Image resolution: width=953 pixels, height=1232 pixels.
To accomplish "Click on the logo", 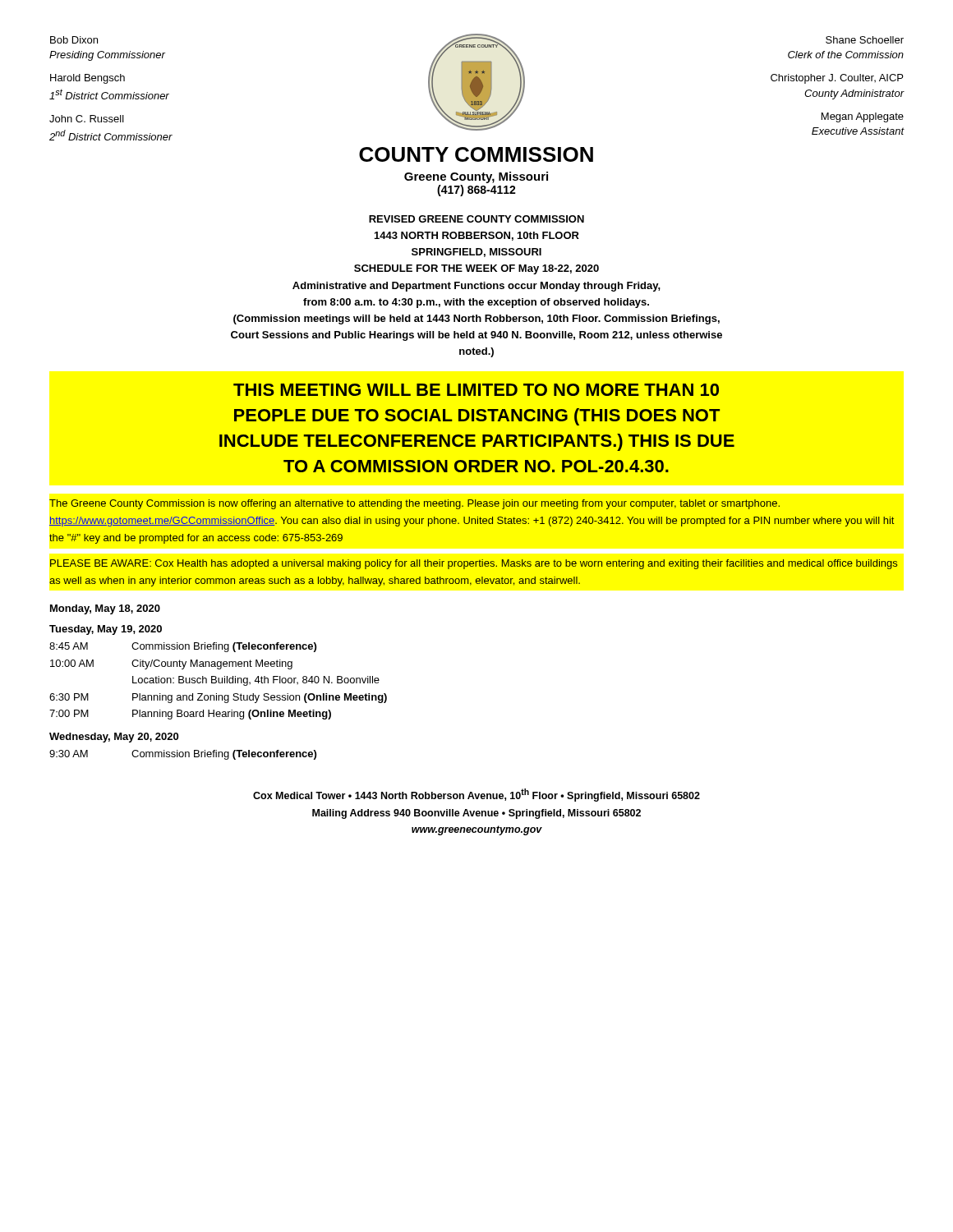I will tap(476, 83).
